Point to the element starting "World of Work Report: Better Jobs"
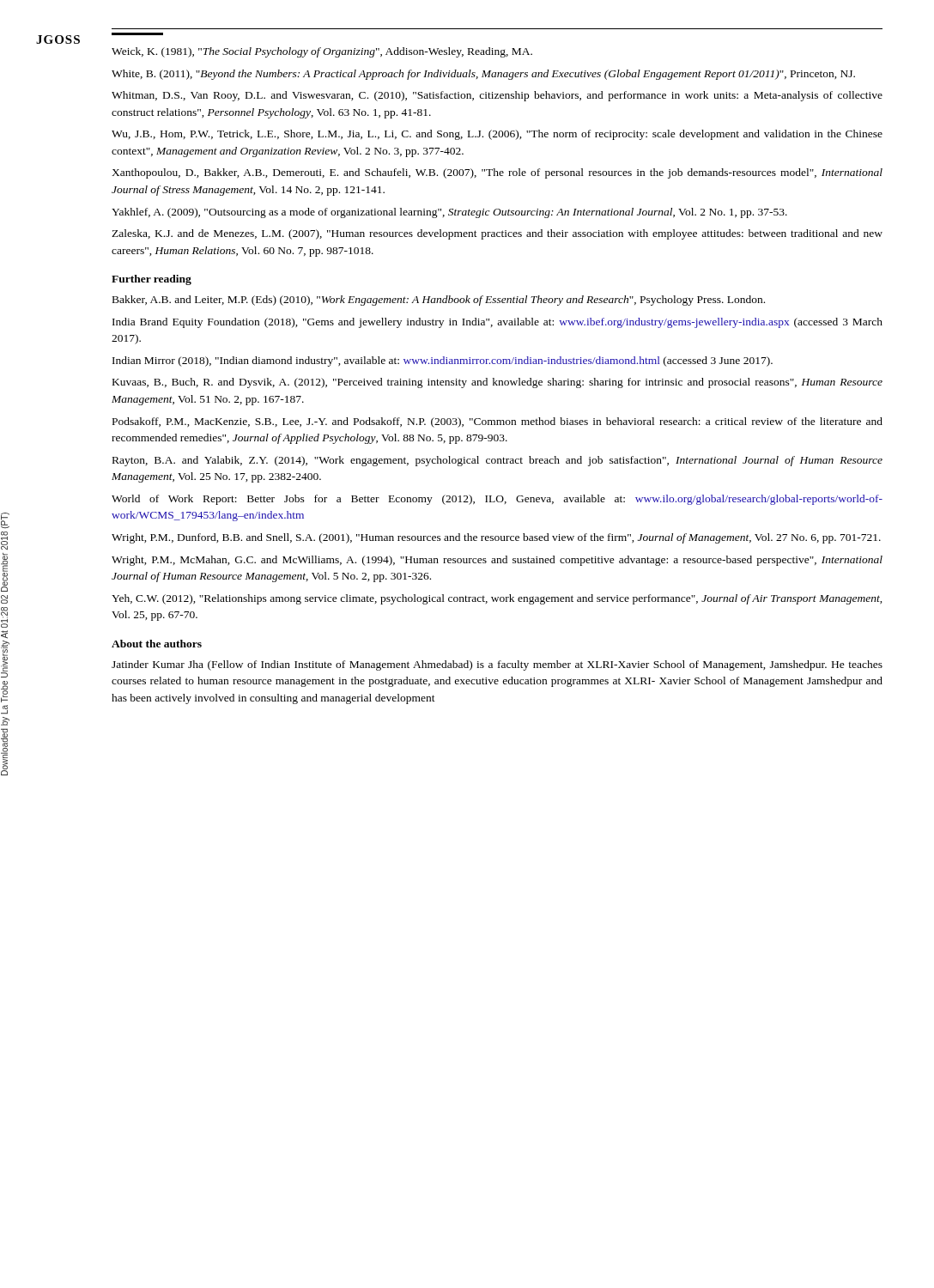934x1288 pixels. point(497,507)
